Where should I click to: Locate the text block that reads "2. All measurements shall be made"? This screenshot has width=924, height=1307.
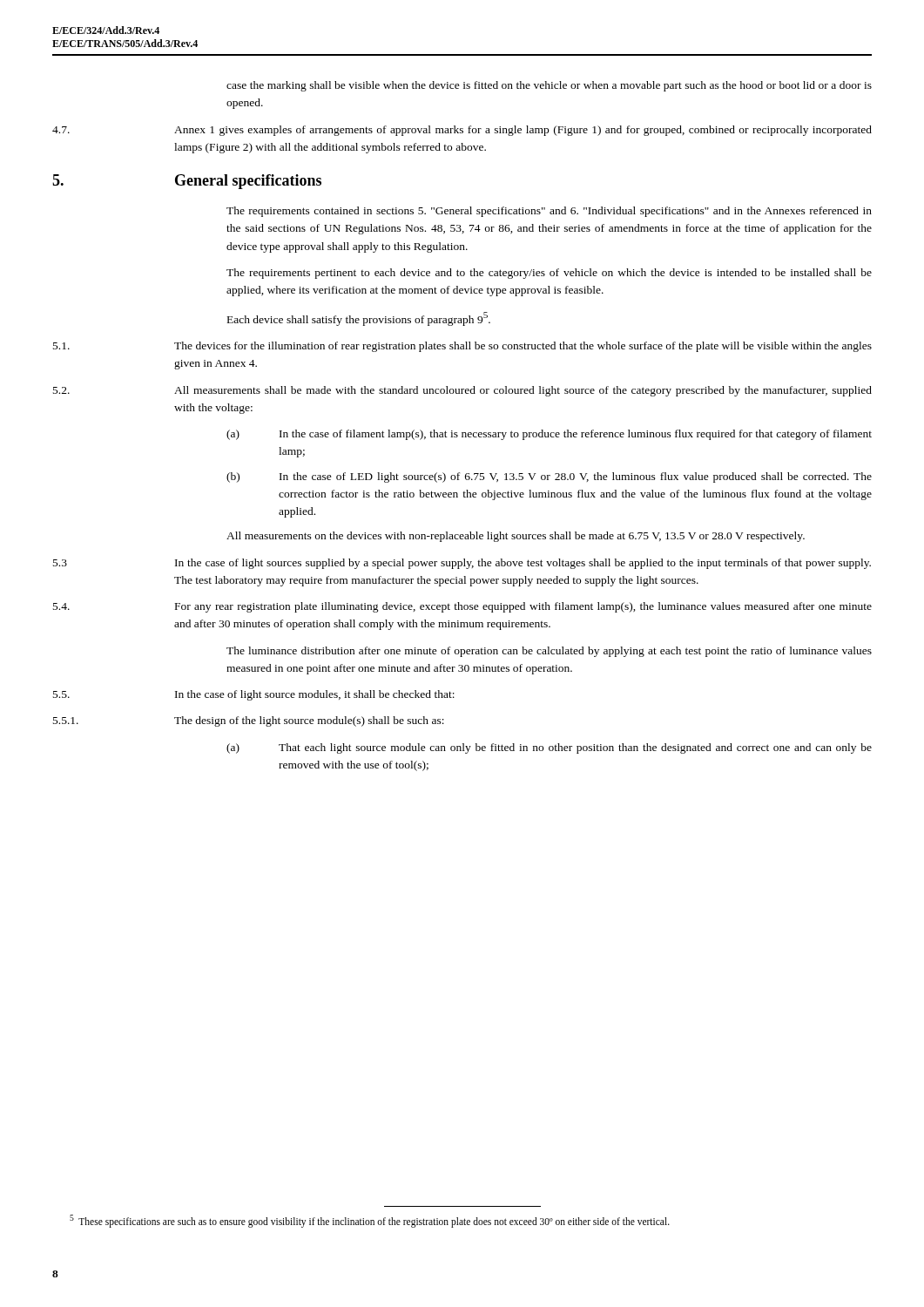click(462, 399)
